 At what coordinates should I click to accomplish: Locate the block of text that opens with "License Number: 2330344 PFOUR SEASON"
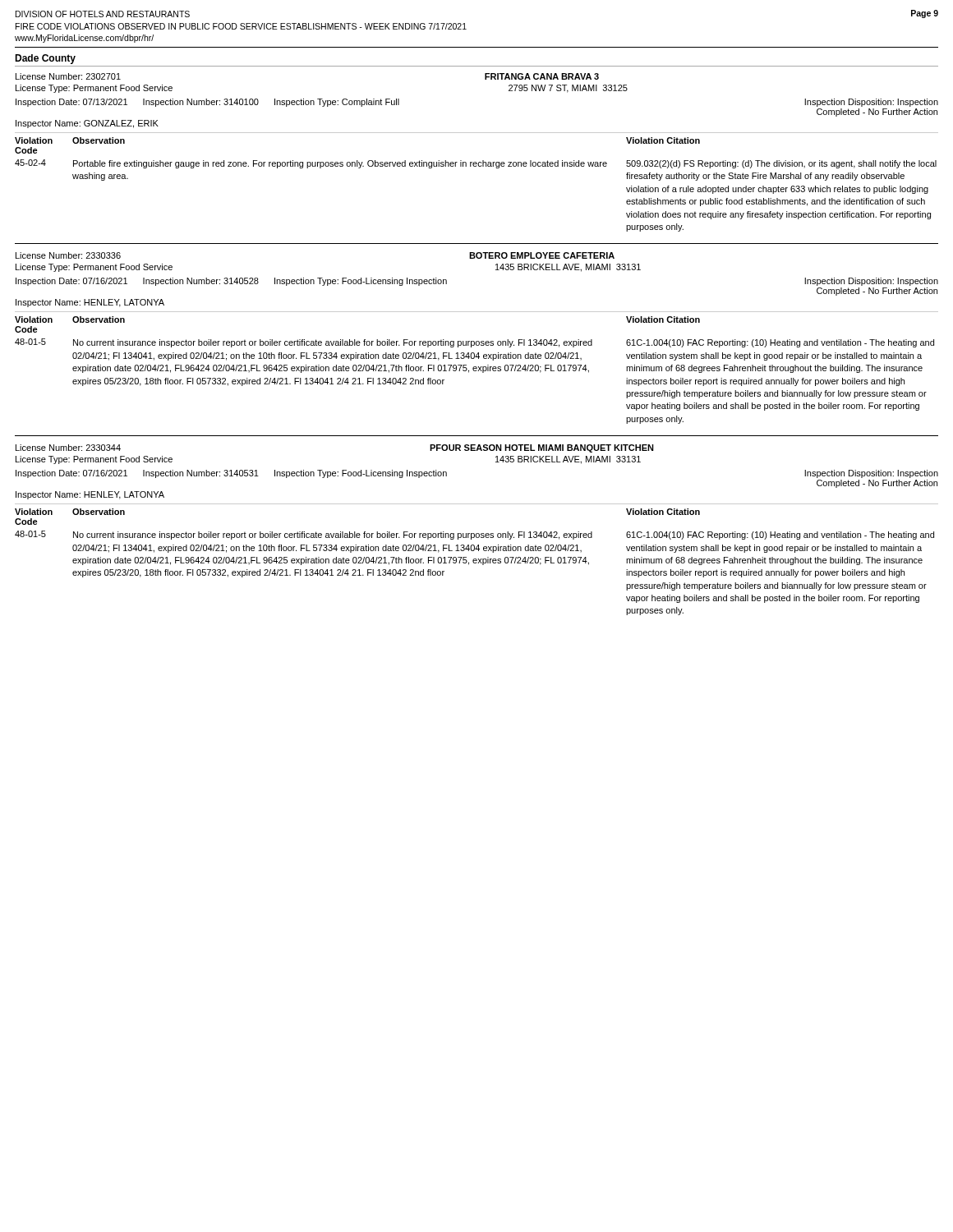pyautogui.click(x=476, y=530)
